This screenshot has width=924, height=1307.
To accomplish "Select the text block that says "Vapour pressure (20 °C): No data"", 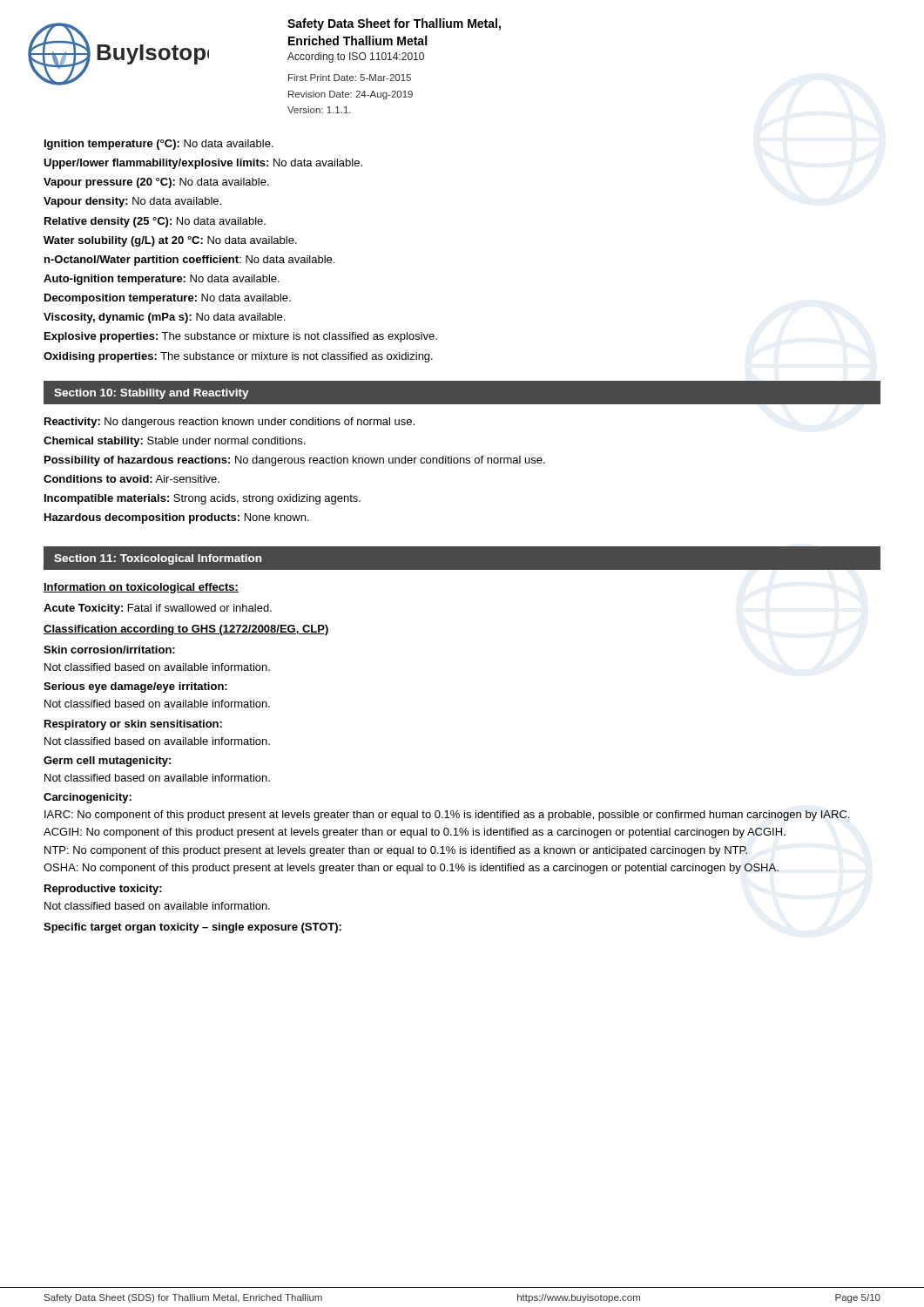I will [157, 182].
